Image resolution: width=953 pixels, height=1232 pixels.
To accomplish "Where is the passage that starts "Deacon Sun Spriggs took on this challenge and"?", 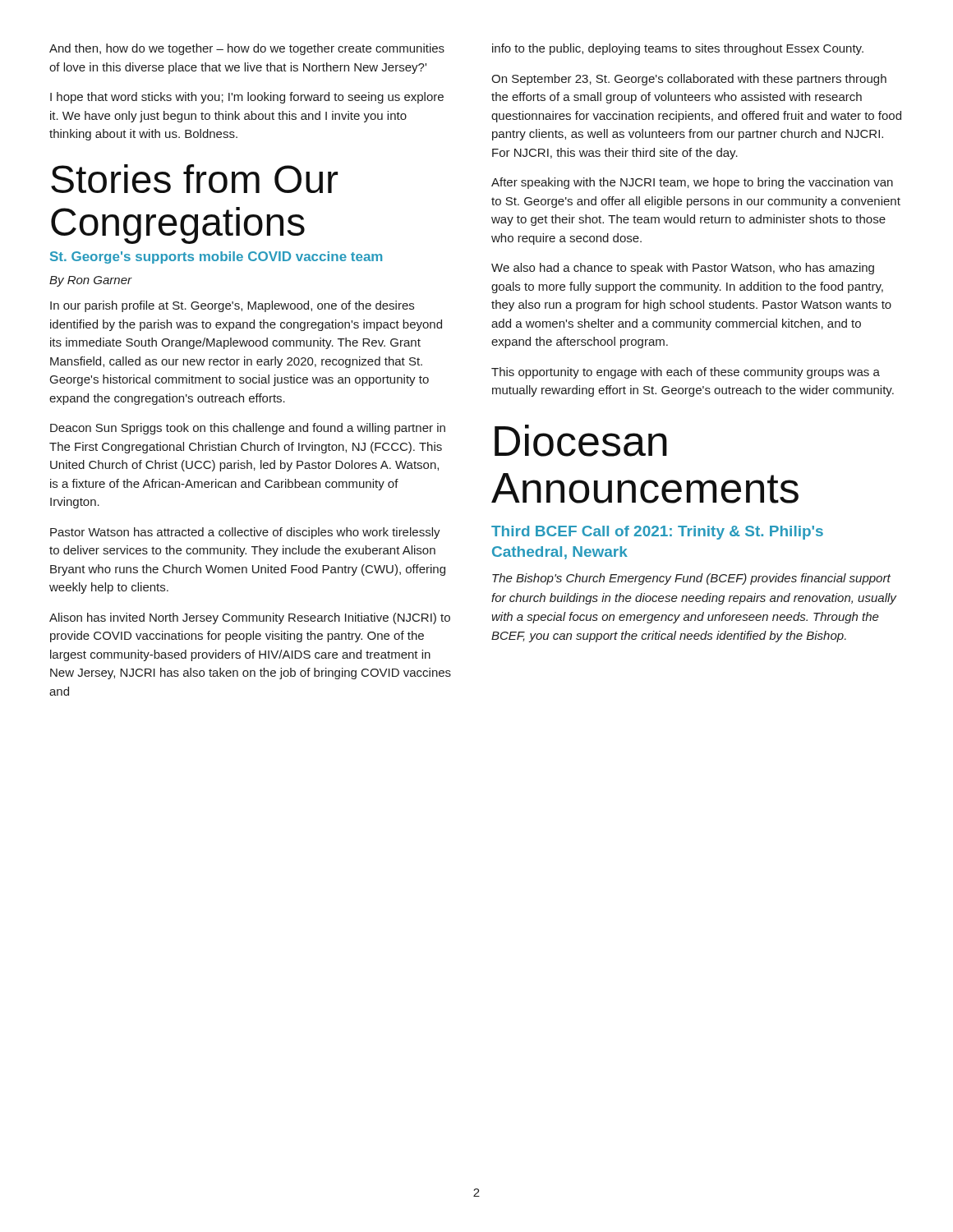I will pyautogui.click(x=248, y=465).
